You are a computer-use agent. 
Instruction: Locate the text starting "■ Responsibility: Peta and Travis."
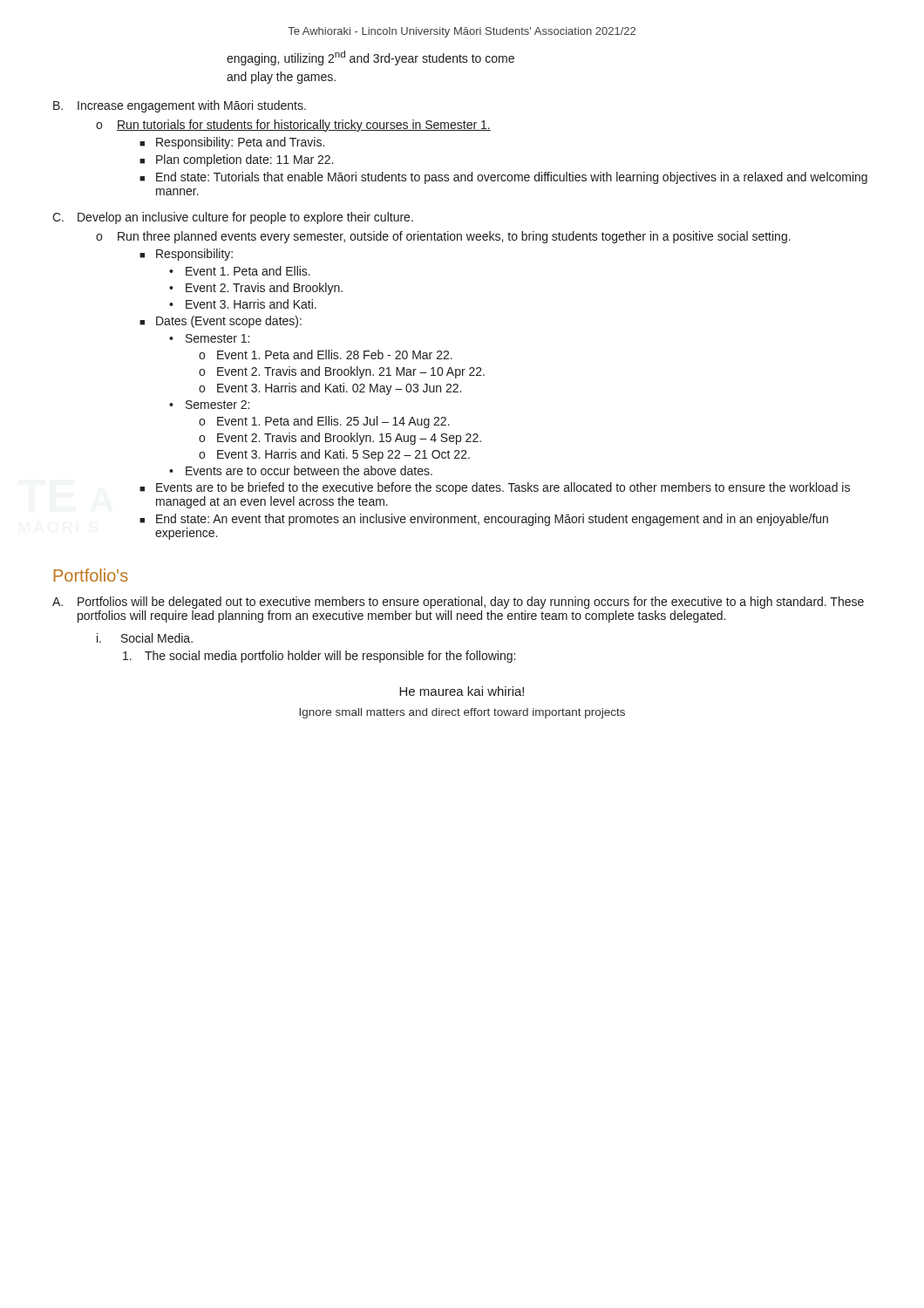[232, 142]
